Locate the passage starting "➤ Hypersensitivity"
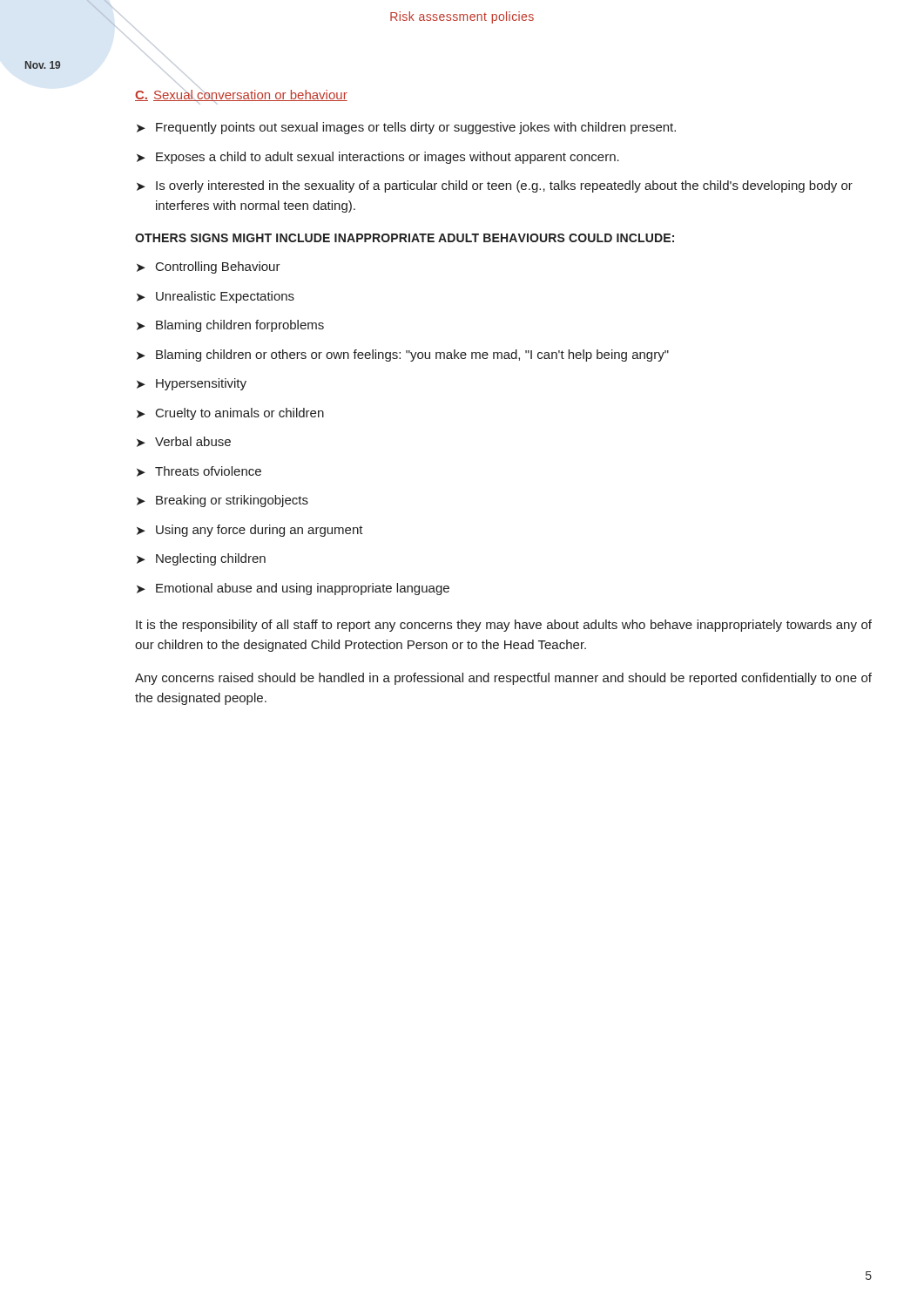The image size is (924, 1307). pyautogui.click(x=191, y=384)
